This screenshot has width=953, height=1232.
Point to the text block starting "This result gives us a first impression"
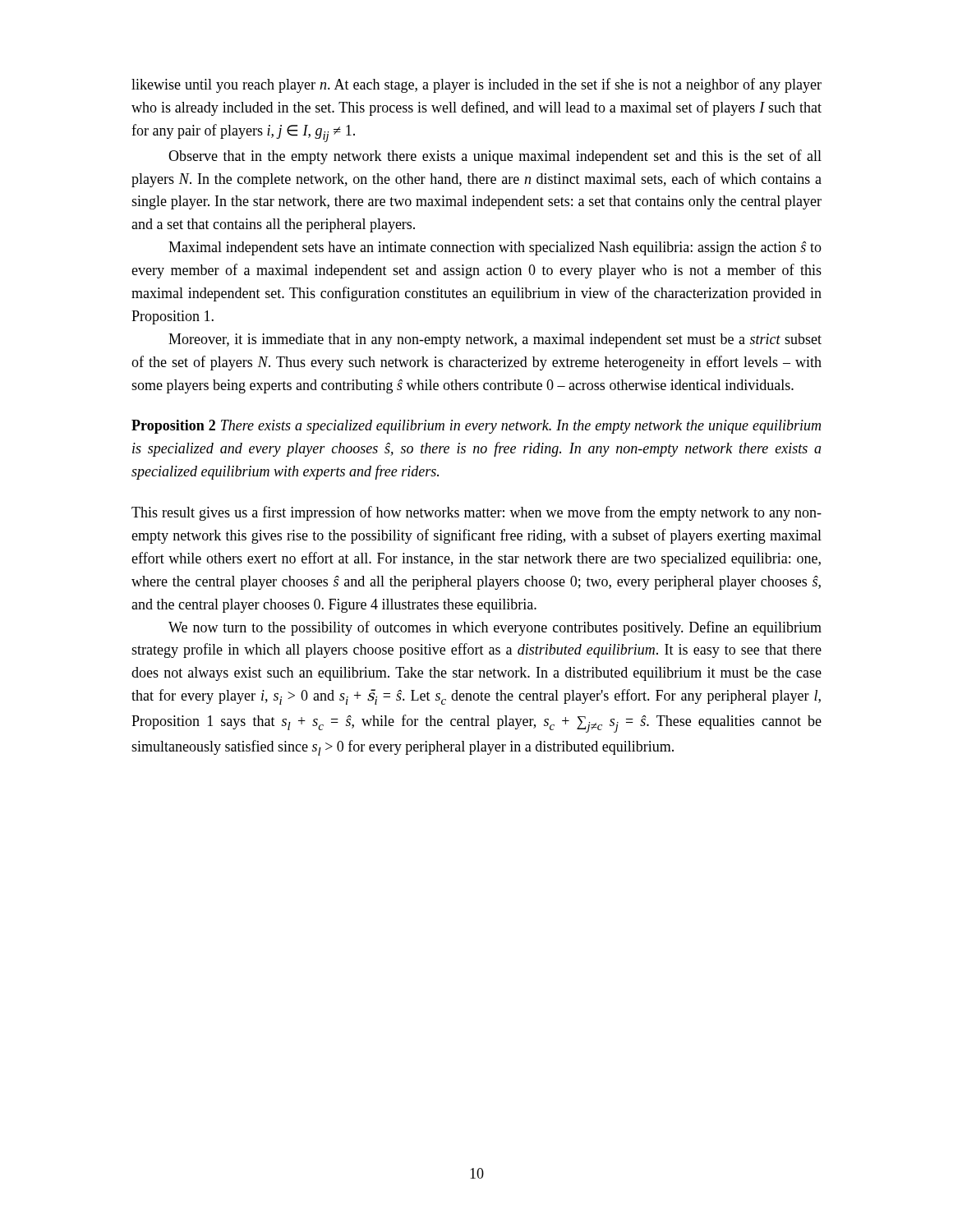pyautogui.click(x=476, y=632)
